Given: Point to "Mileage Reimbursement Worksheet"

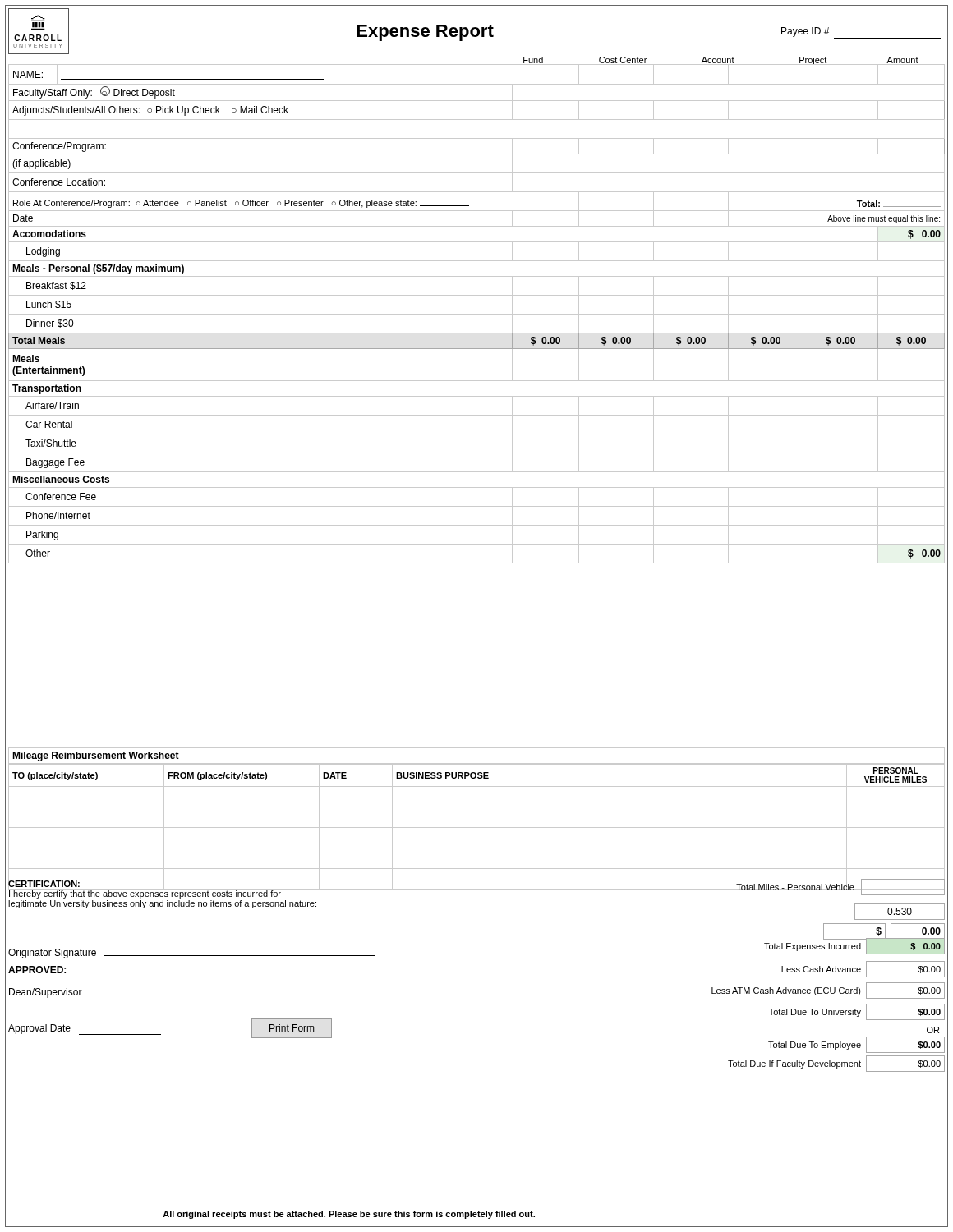Looking at the screenshot, I should [x=95, y=756].
